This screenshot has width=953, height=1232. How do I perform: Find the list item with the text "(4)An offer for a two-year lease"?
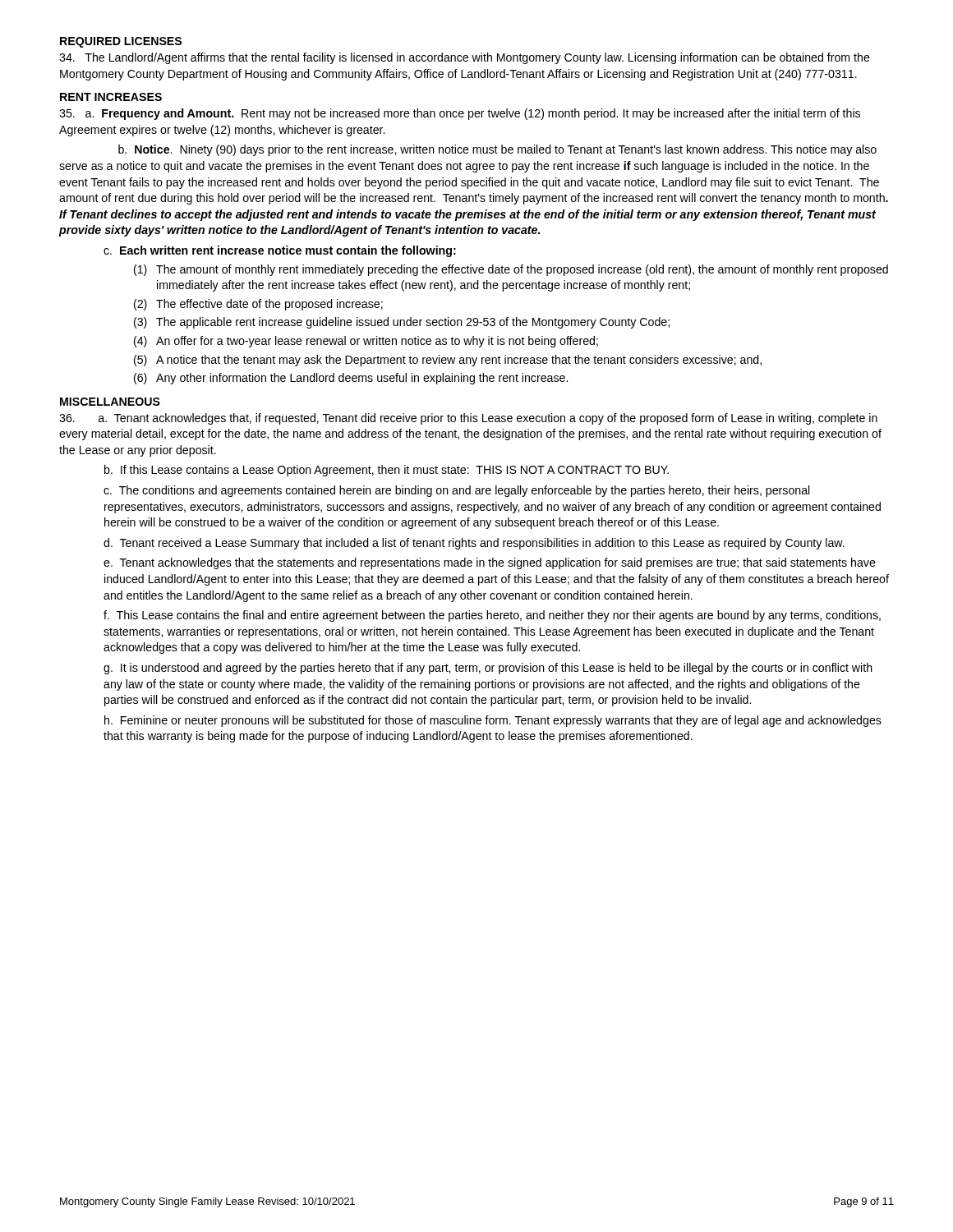pyautogui.click(x=513, y=341)
